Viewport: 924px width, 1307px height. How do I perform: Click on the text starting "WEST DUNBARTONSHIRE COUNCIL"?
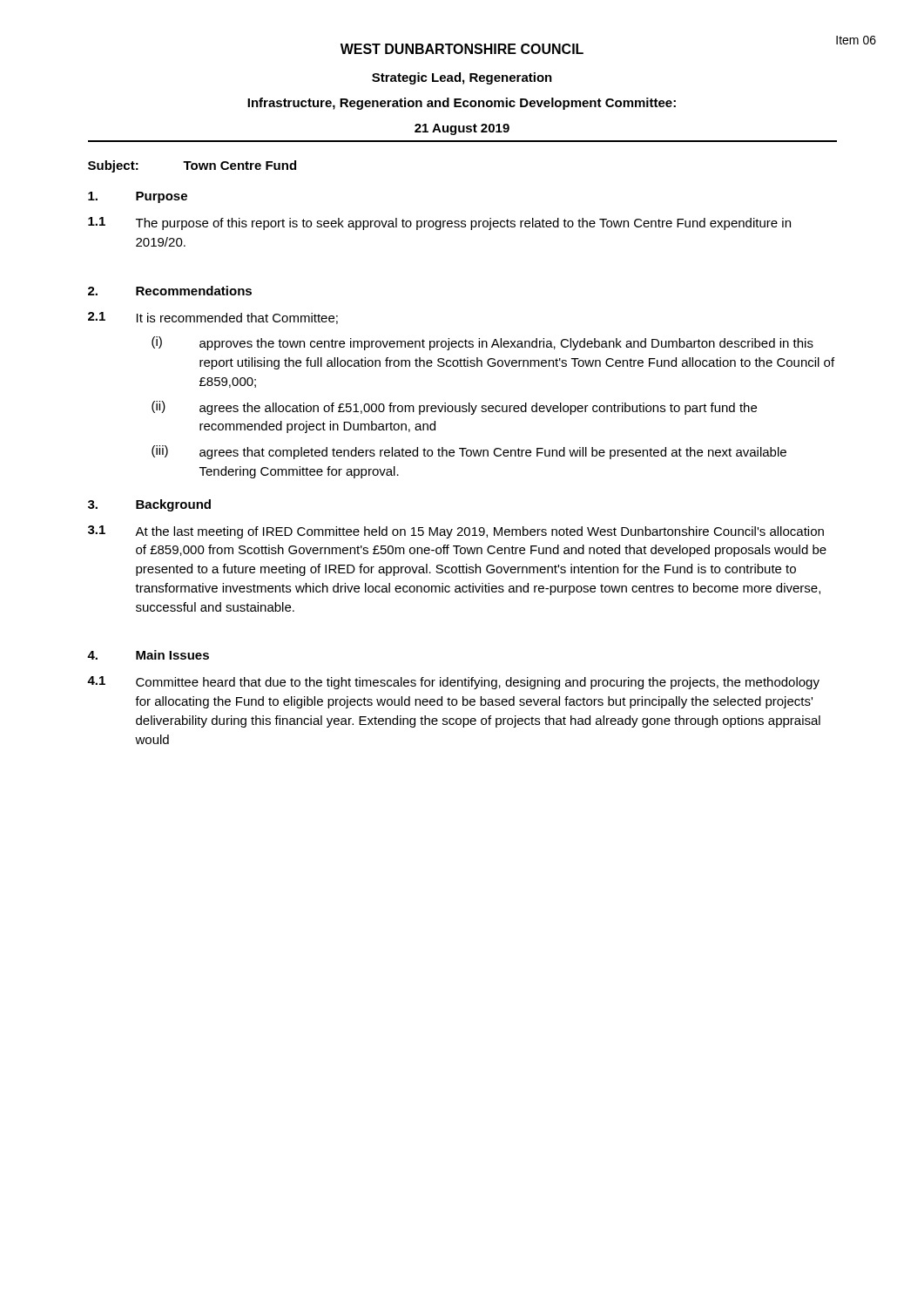coord(462,49)
